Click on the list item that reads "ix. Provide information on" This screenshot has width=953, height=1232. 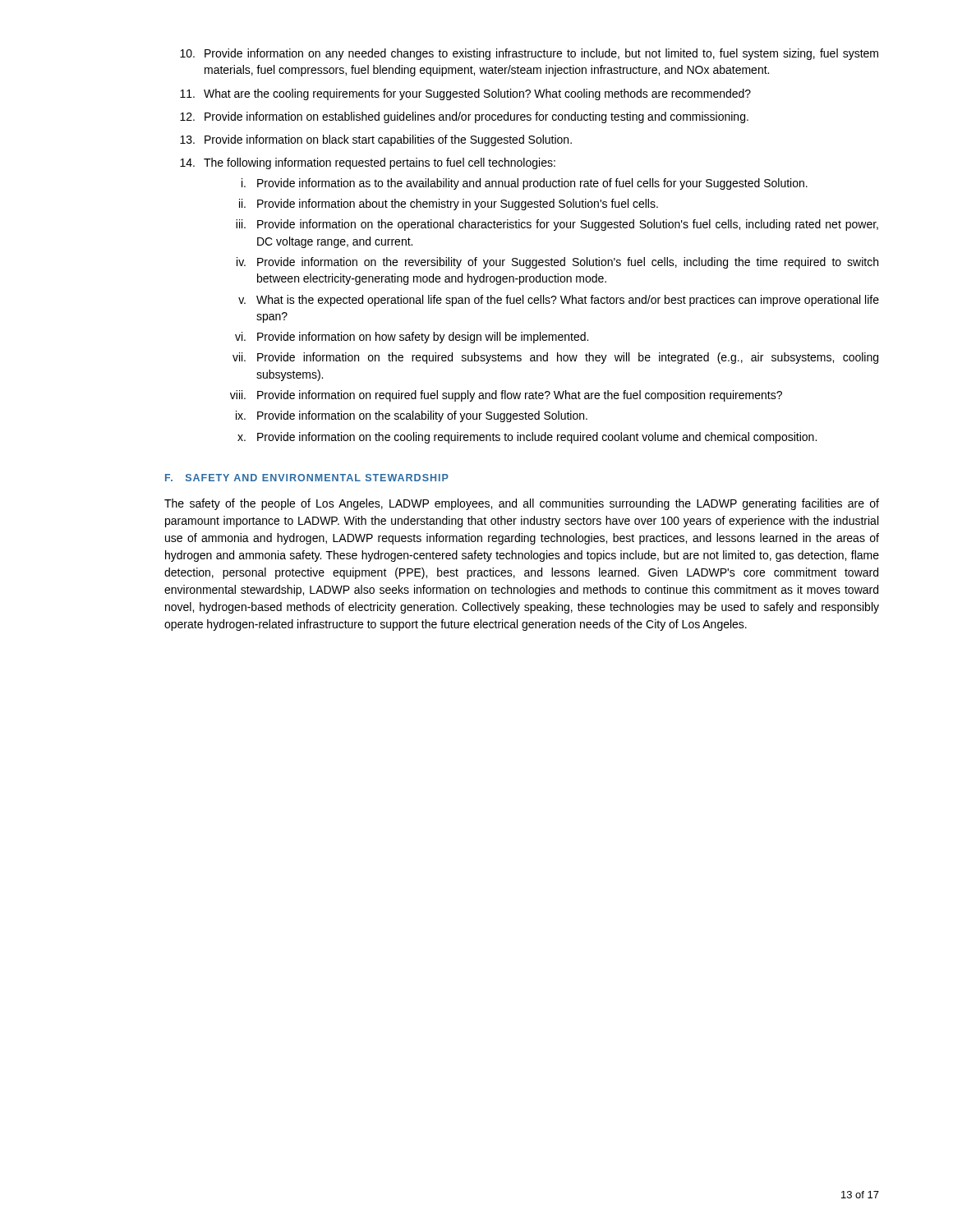pyautogui.click(x=541, y=416)
